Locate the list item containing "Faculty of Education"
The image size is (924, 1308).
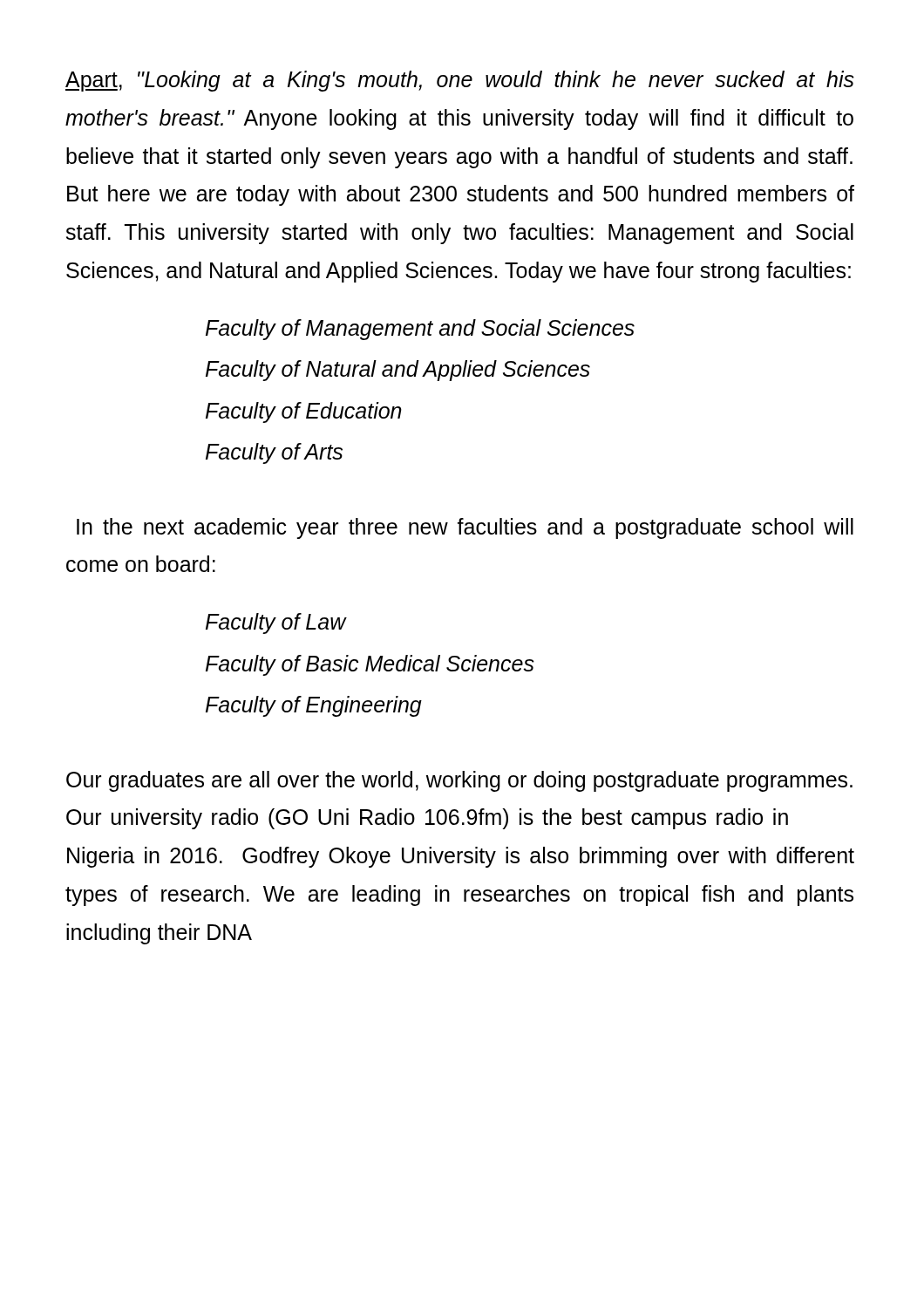304,410
